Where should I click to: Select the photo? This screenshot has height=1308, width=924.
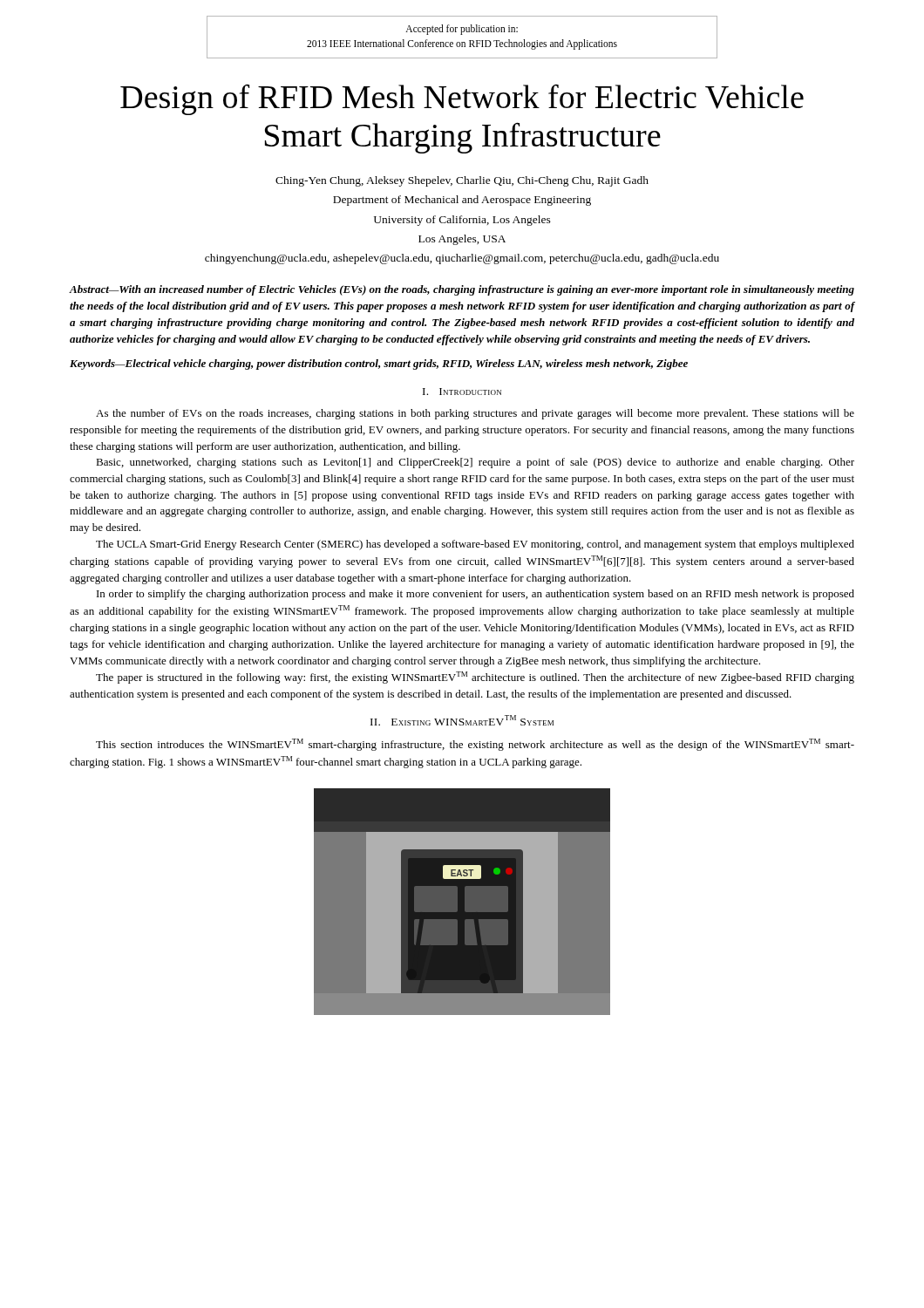pos(462,903)
